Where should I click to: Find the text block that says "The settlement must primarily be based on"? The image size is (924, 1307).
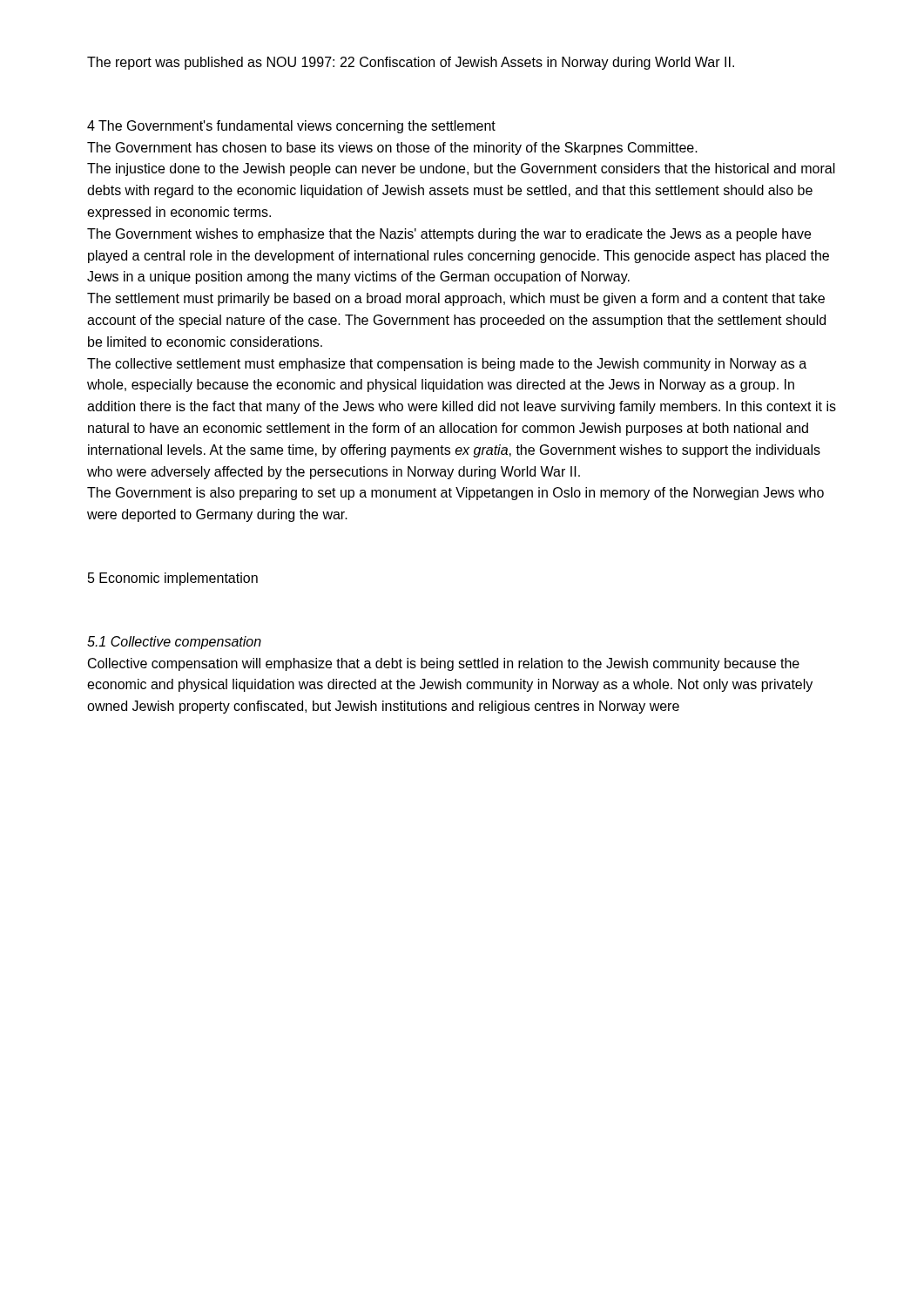pos(457,320)
